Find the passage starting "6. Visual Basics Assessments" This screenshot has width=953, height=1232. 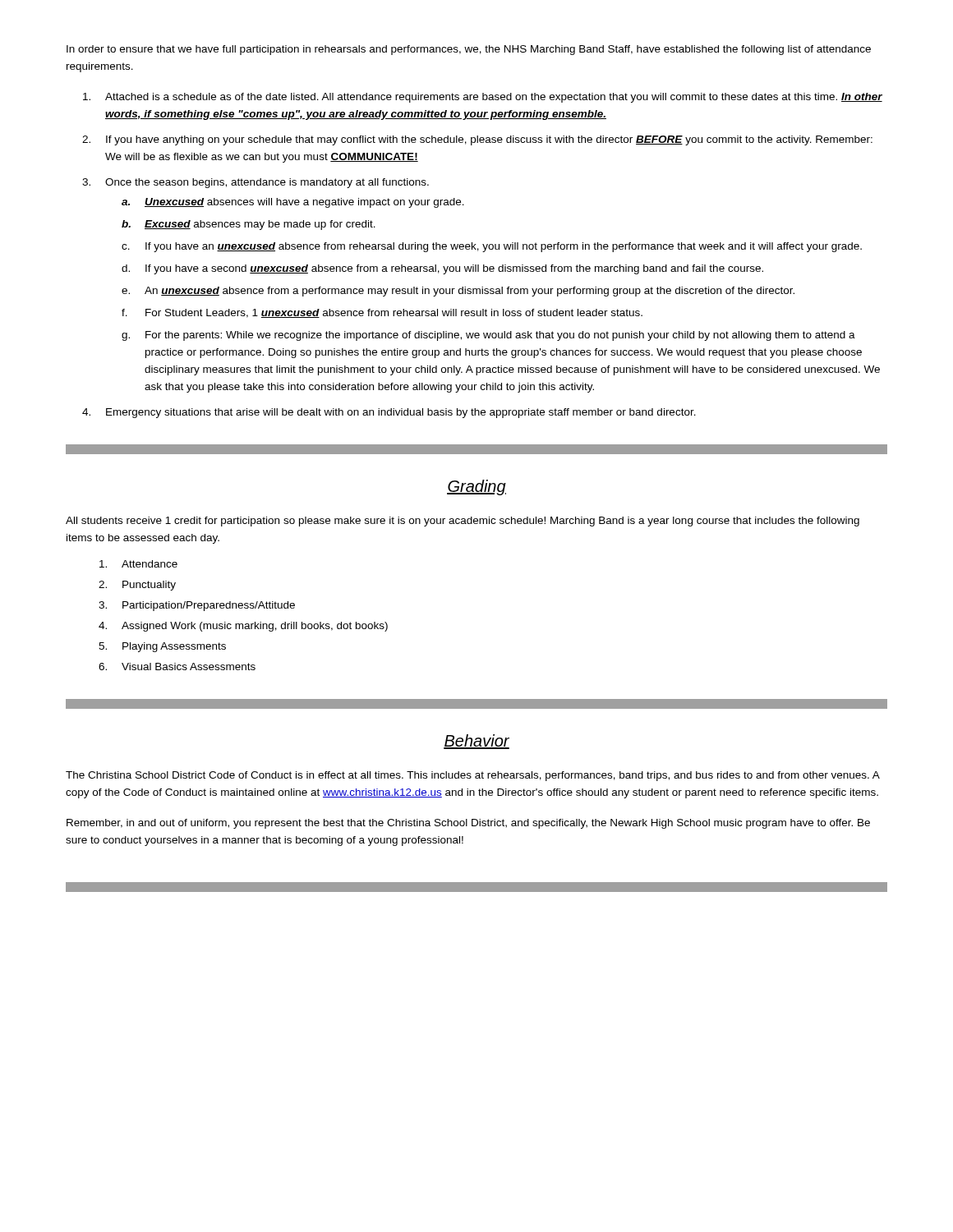(x=177, y=667)
